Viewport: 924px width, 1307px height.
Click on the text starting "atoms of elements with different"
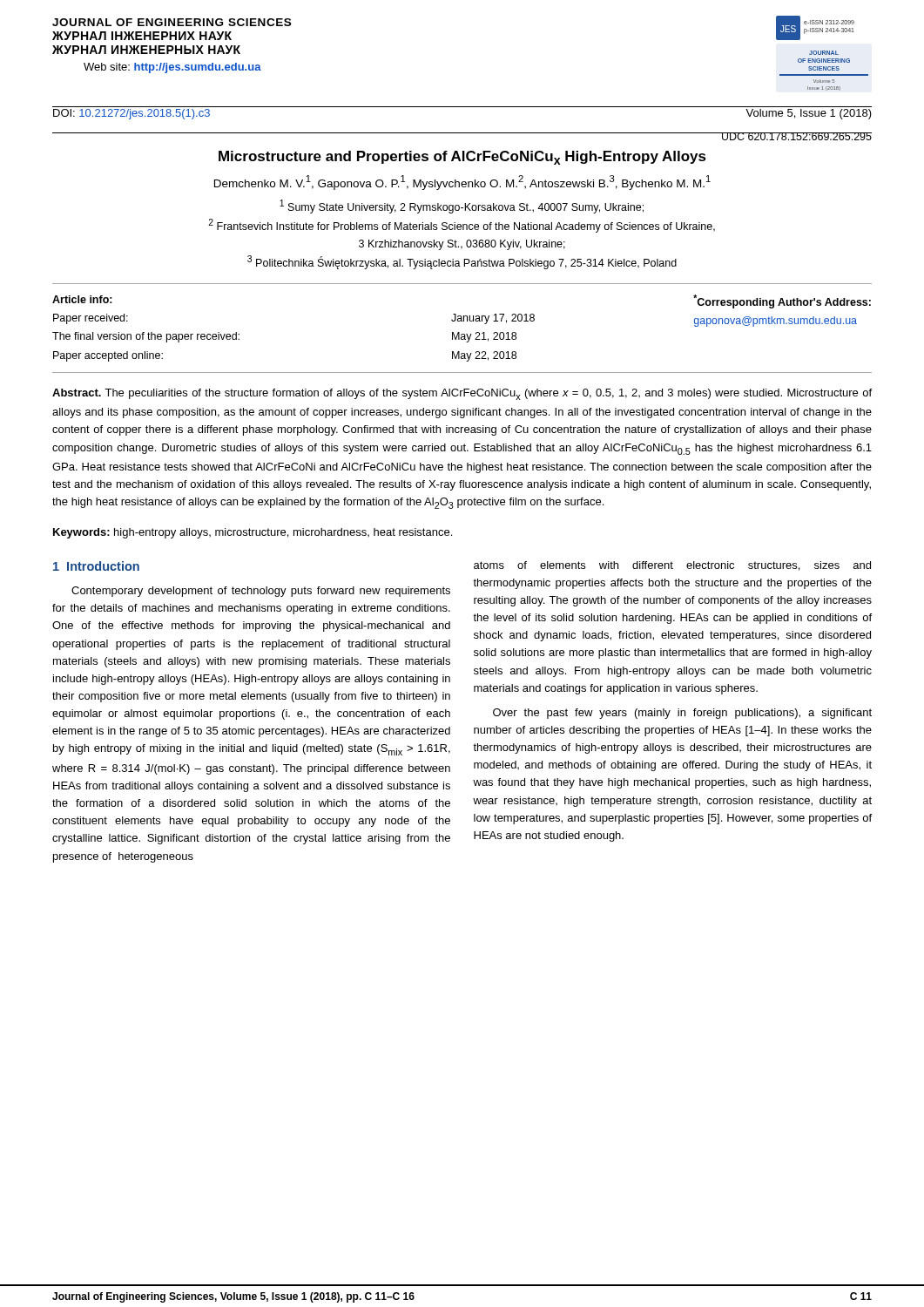coord(673,700)
